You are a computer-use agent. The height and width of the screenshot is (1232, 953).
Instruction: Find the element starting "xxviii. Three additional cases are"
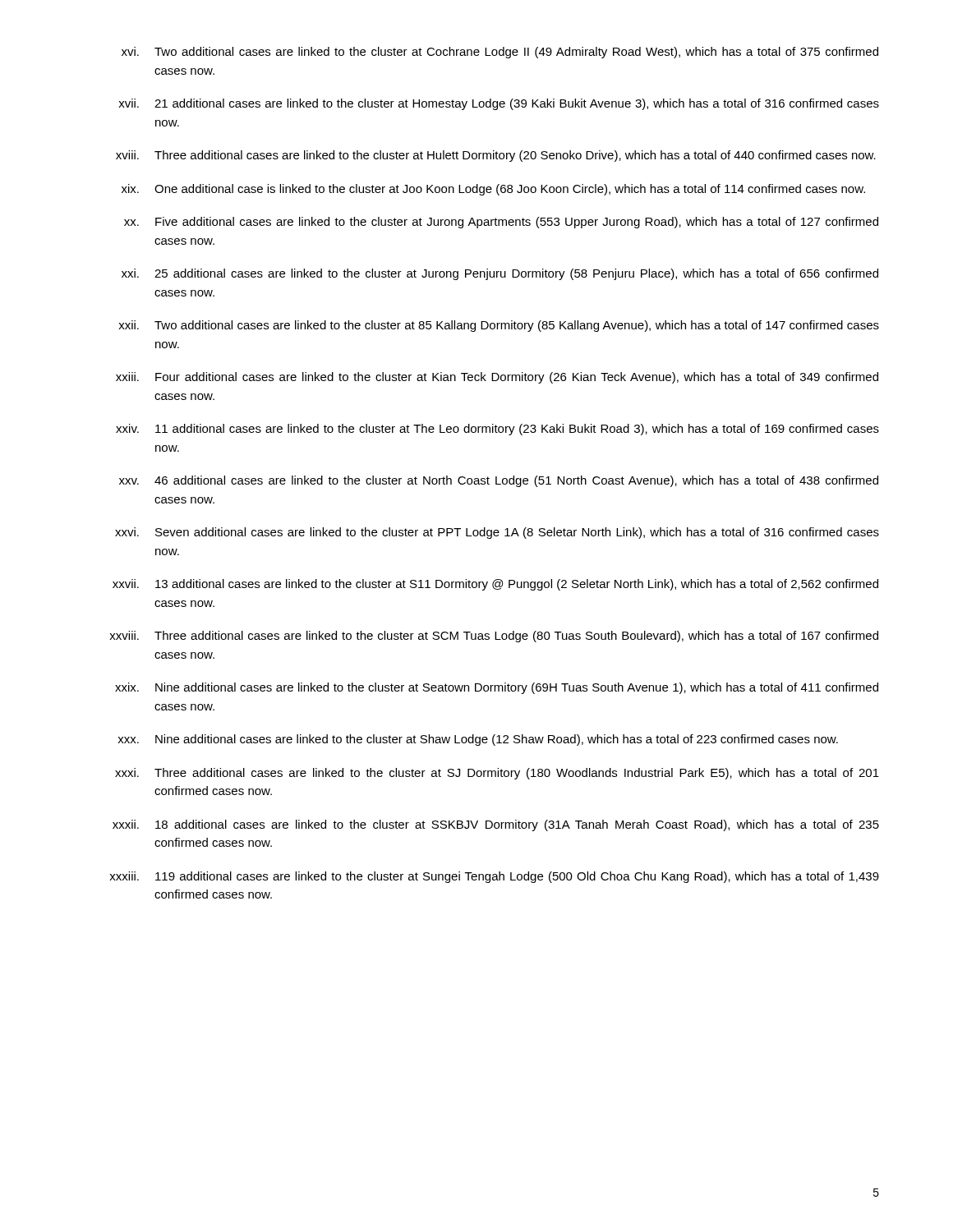coord(476,645)
